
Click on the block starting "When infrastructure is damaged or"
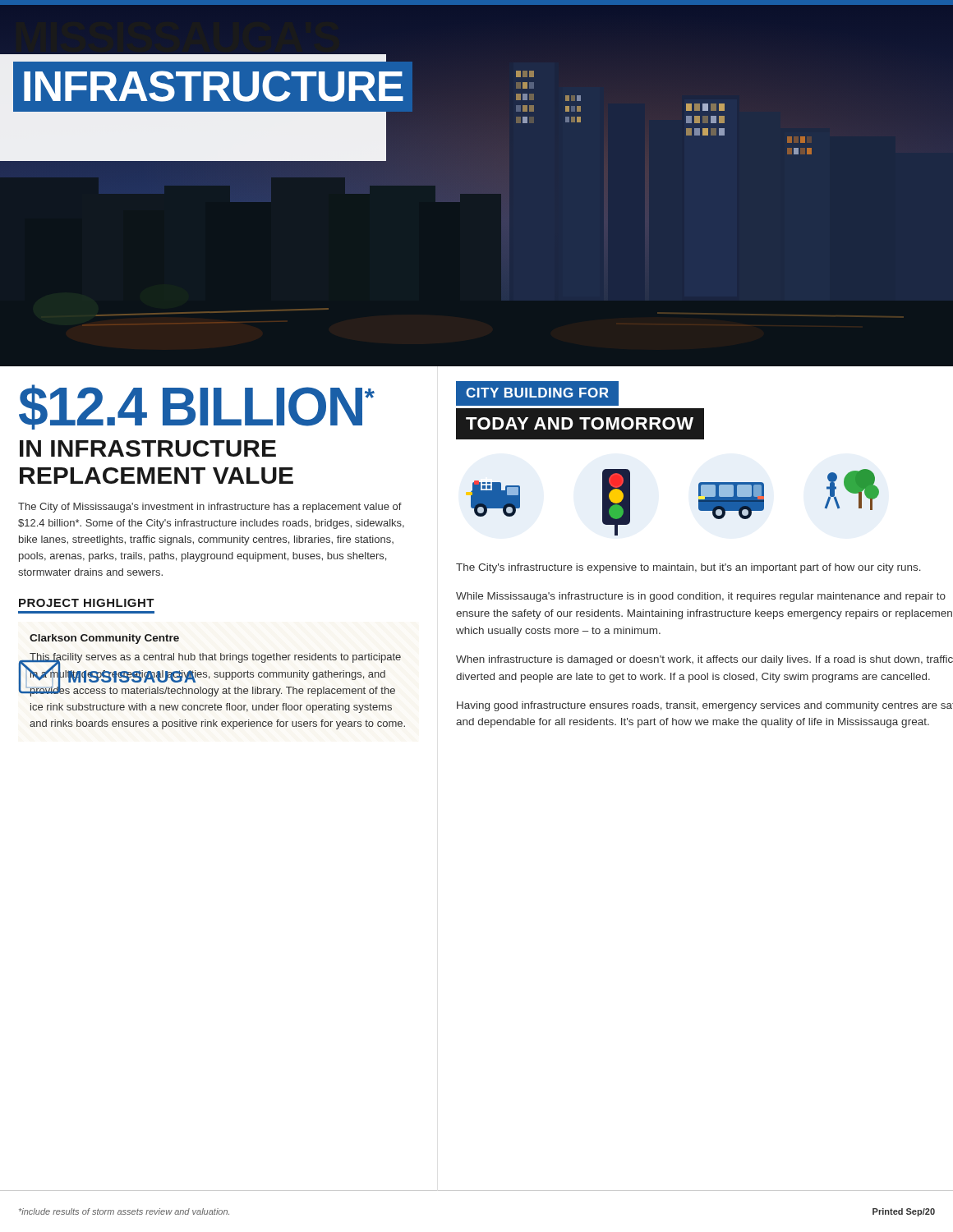[704, 667]
